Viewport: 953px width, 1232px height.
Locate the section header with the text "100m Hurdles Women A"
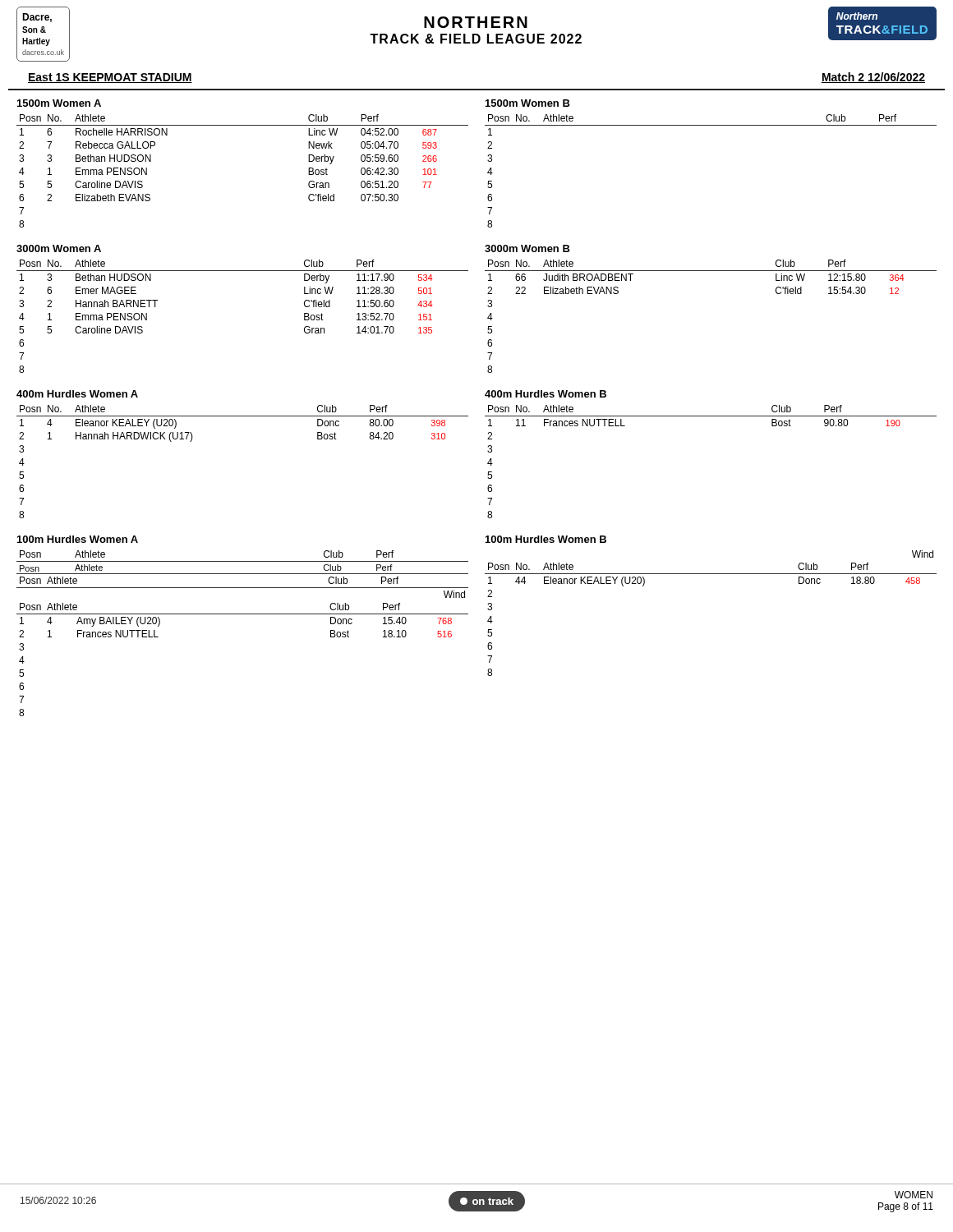[x=77, y=539]
